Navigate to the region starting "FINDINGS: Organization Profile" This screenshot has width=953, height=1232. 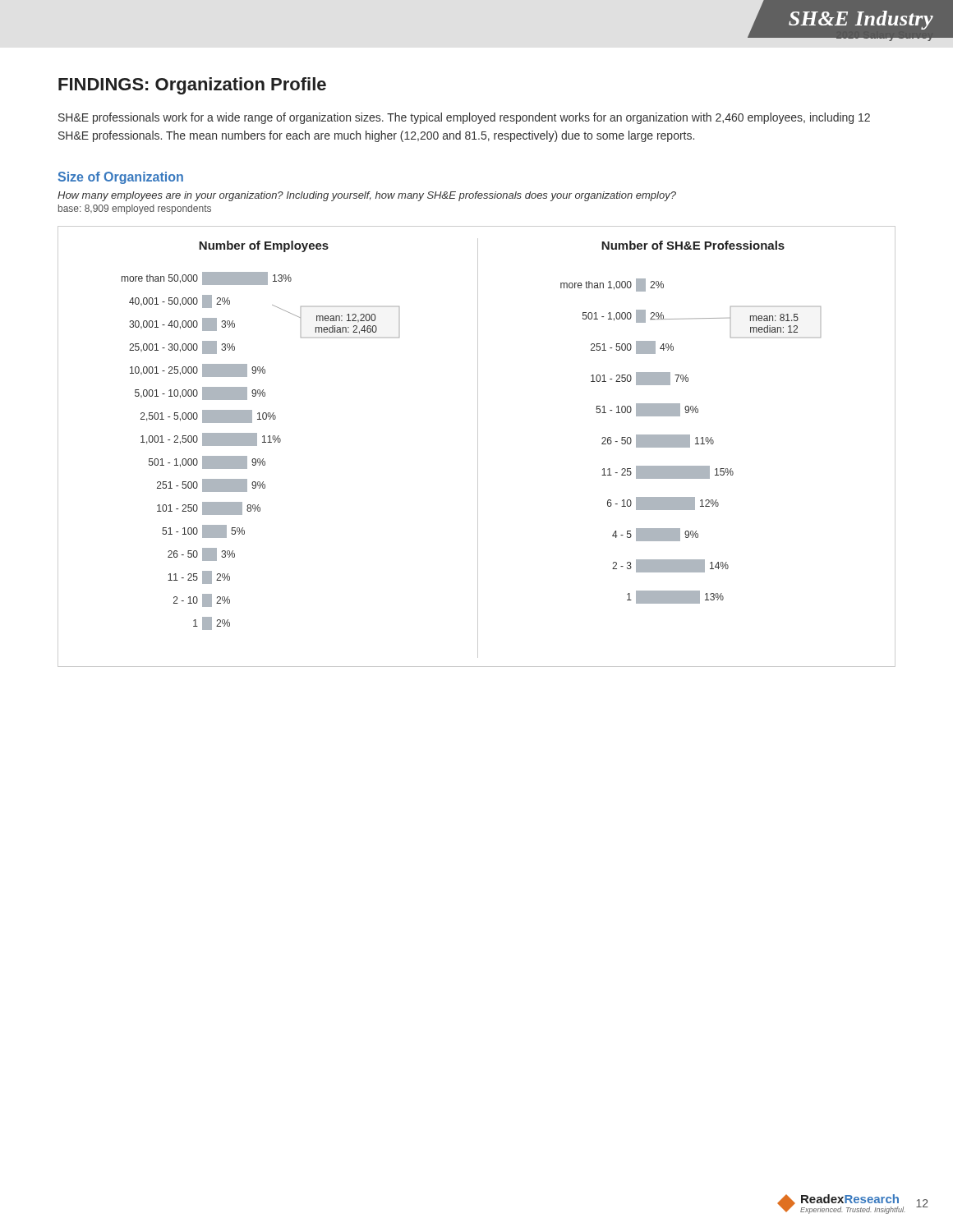192,84
